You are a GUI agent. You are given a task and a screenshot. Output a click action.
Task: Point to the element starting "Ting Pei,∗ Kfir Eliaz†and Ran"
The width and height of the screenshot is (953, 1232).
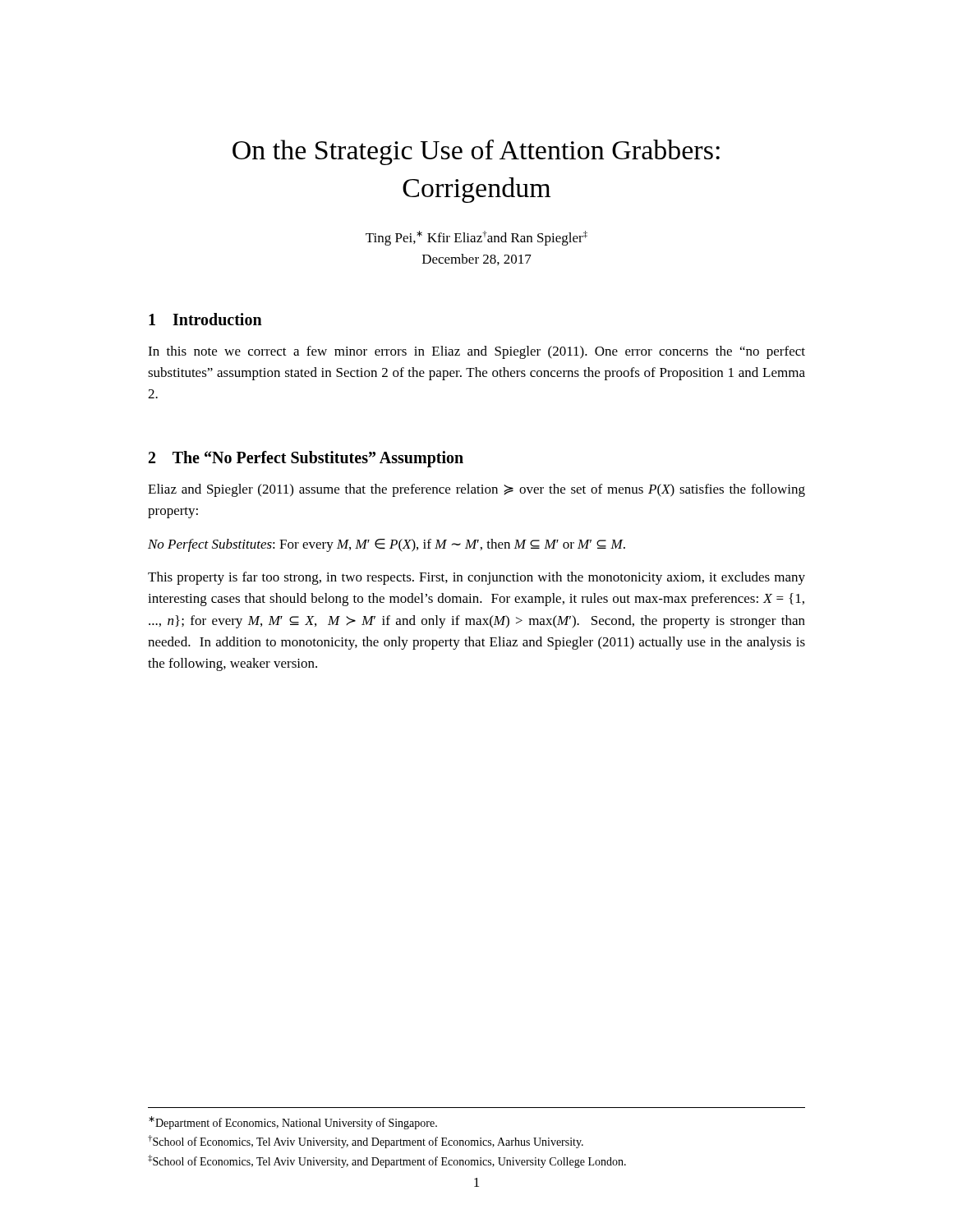(x=476, y=238)
